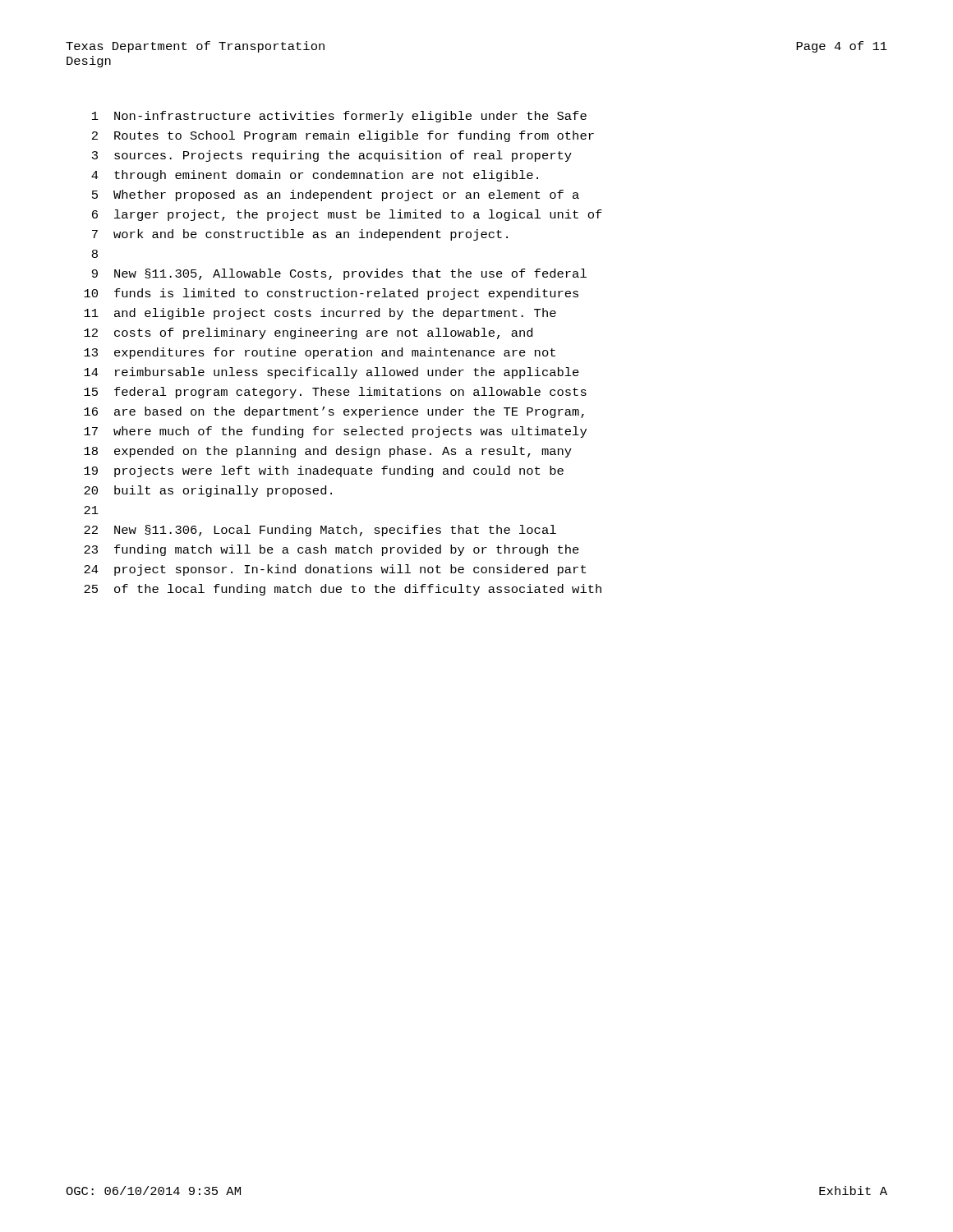Where is the passage that starts "14reimbursable unless specifically allowed under"?
This screenshot has width=953, height=1232.
tap(476, 373)
